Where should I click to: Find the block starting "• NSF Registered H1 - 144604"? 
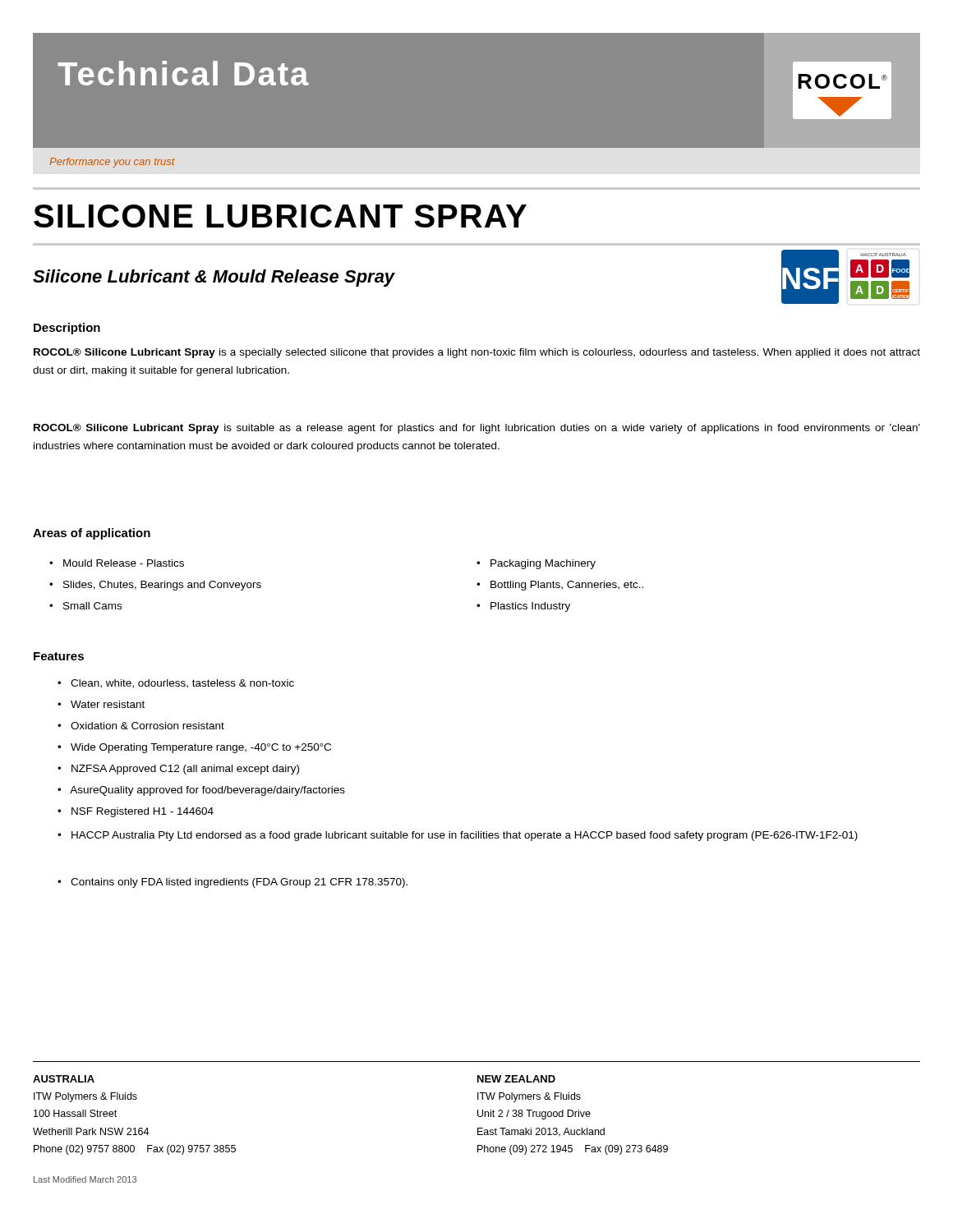pyautogui.click(x=136, y=811)
